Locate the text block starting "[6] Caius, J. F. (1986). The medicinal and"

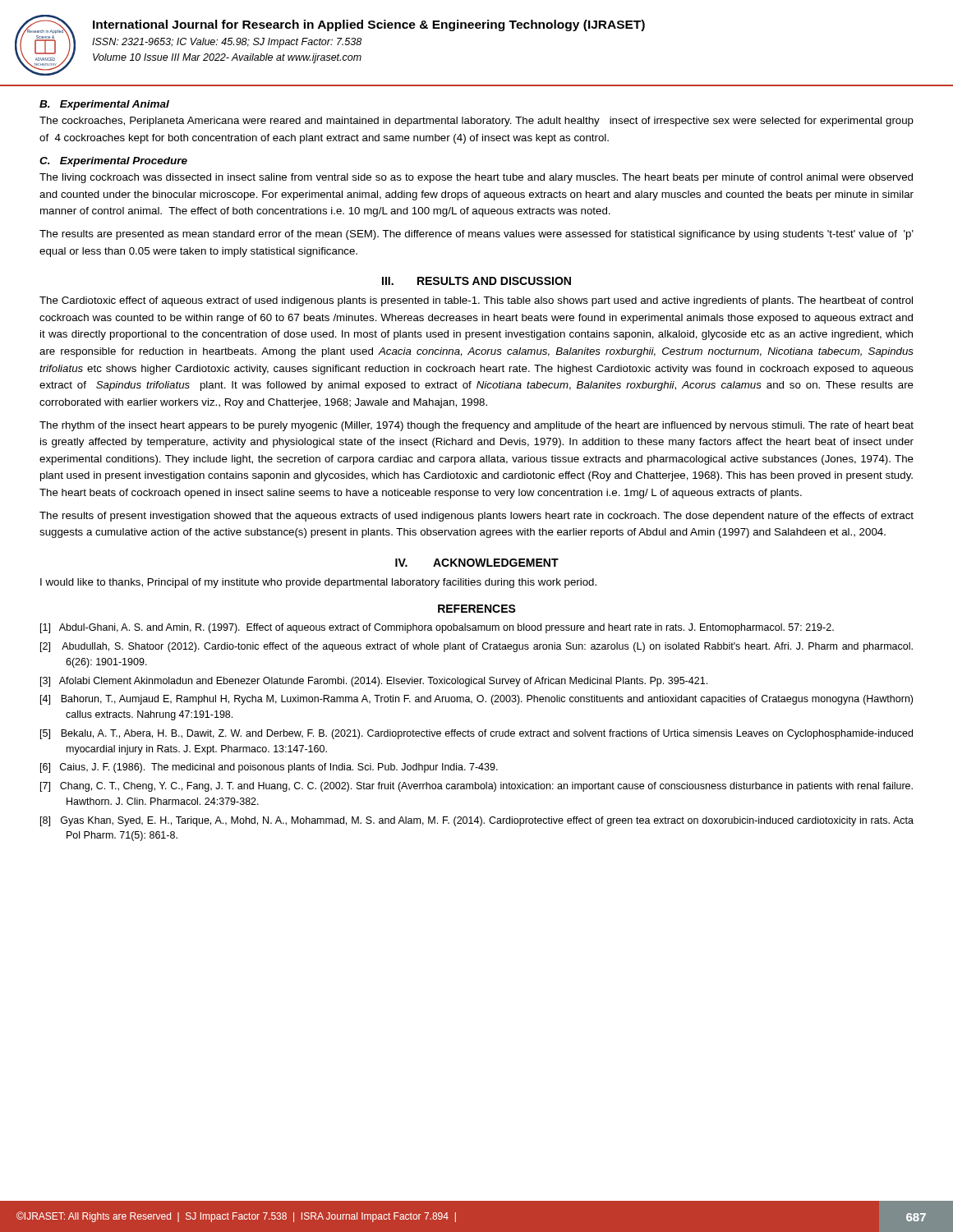269,767
